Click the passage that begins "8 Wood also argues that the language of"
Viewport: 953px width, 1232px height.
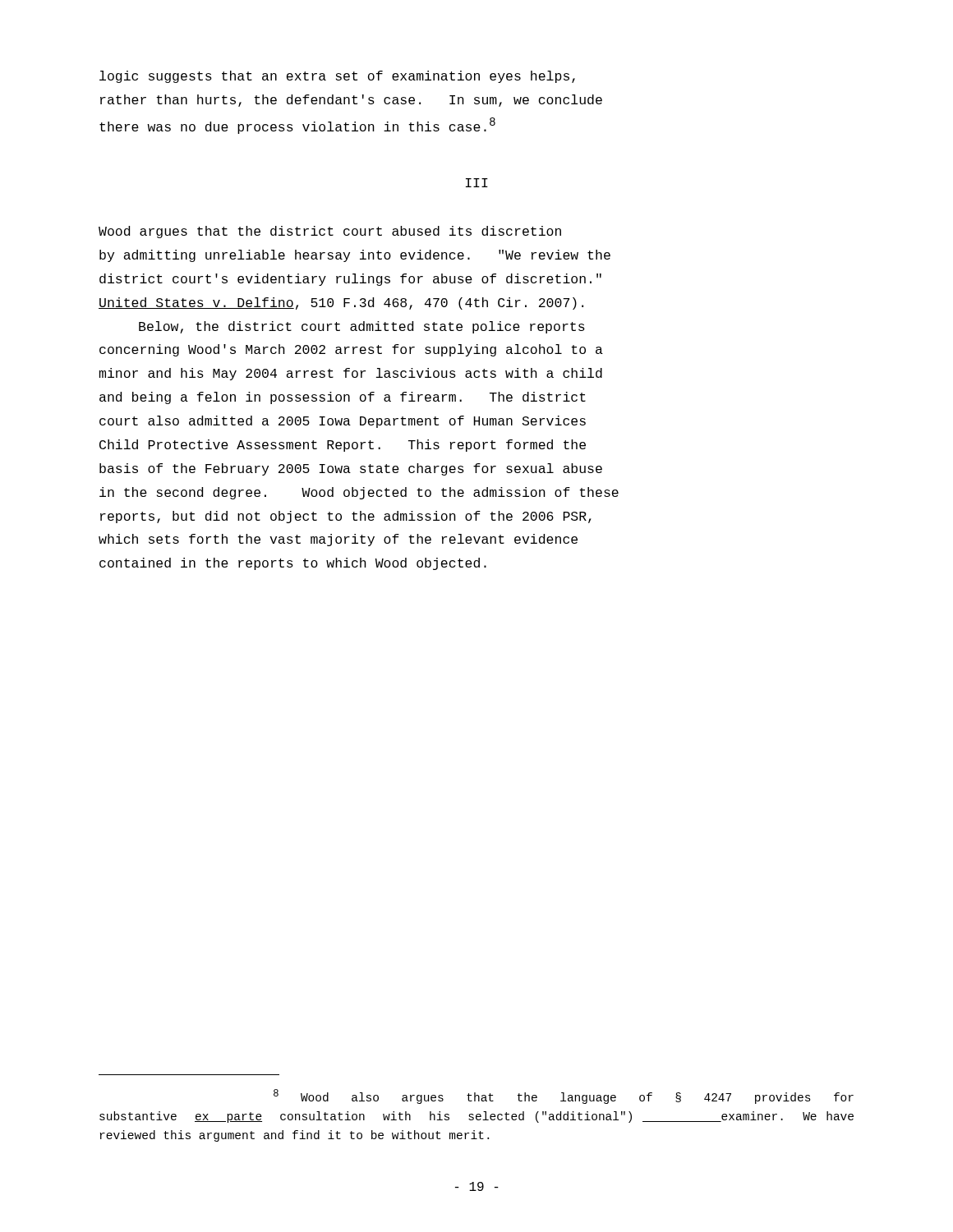click(476, 1116)
